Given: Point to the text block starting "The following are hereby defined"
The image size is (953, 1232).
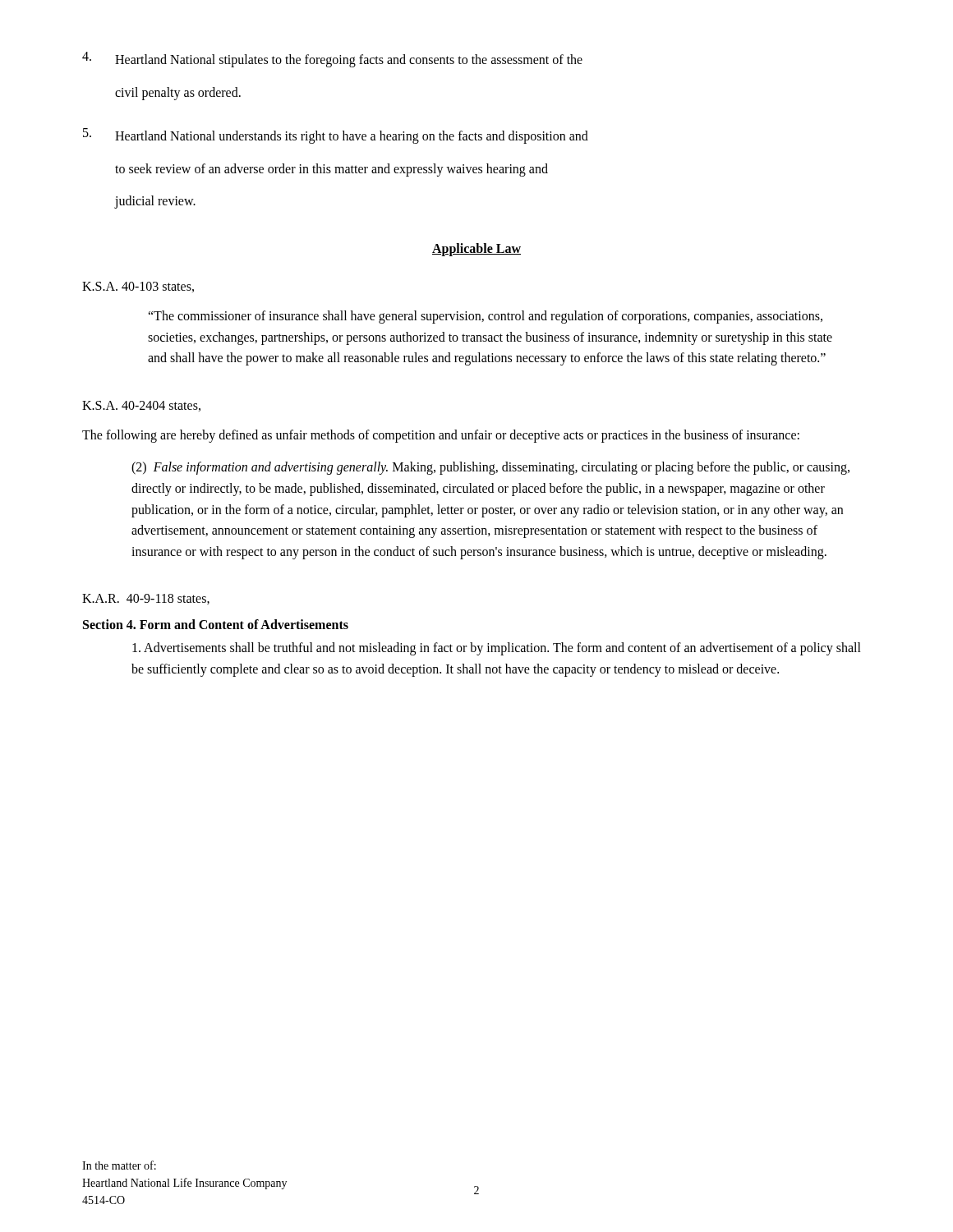Looking at the screenshot, I should 441,435.
